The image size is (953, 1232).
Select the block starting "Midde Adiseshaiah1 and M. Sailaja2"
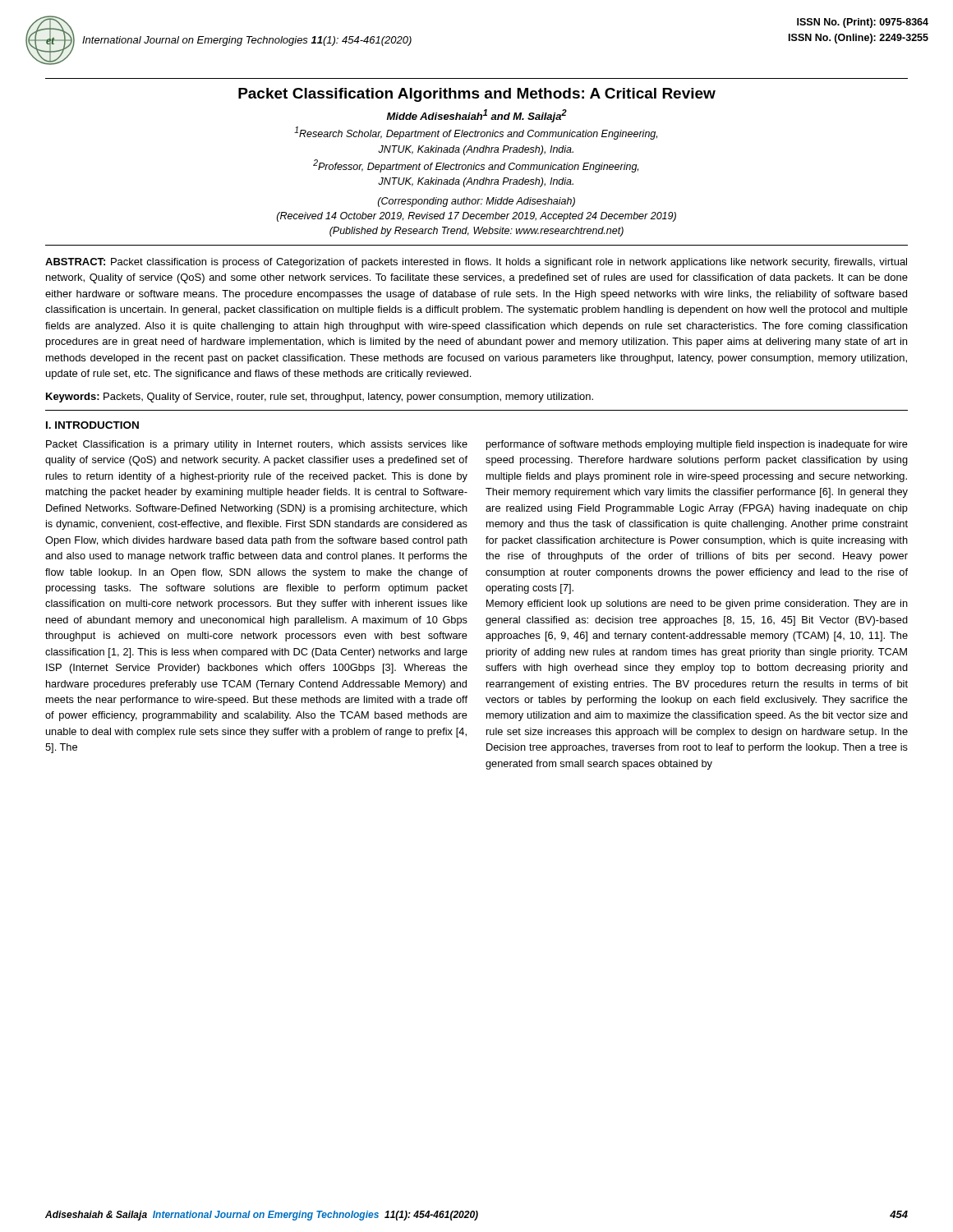pos(476,115)
